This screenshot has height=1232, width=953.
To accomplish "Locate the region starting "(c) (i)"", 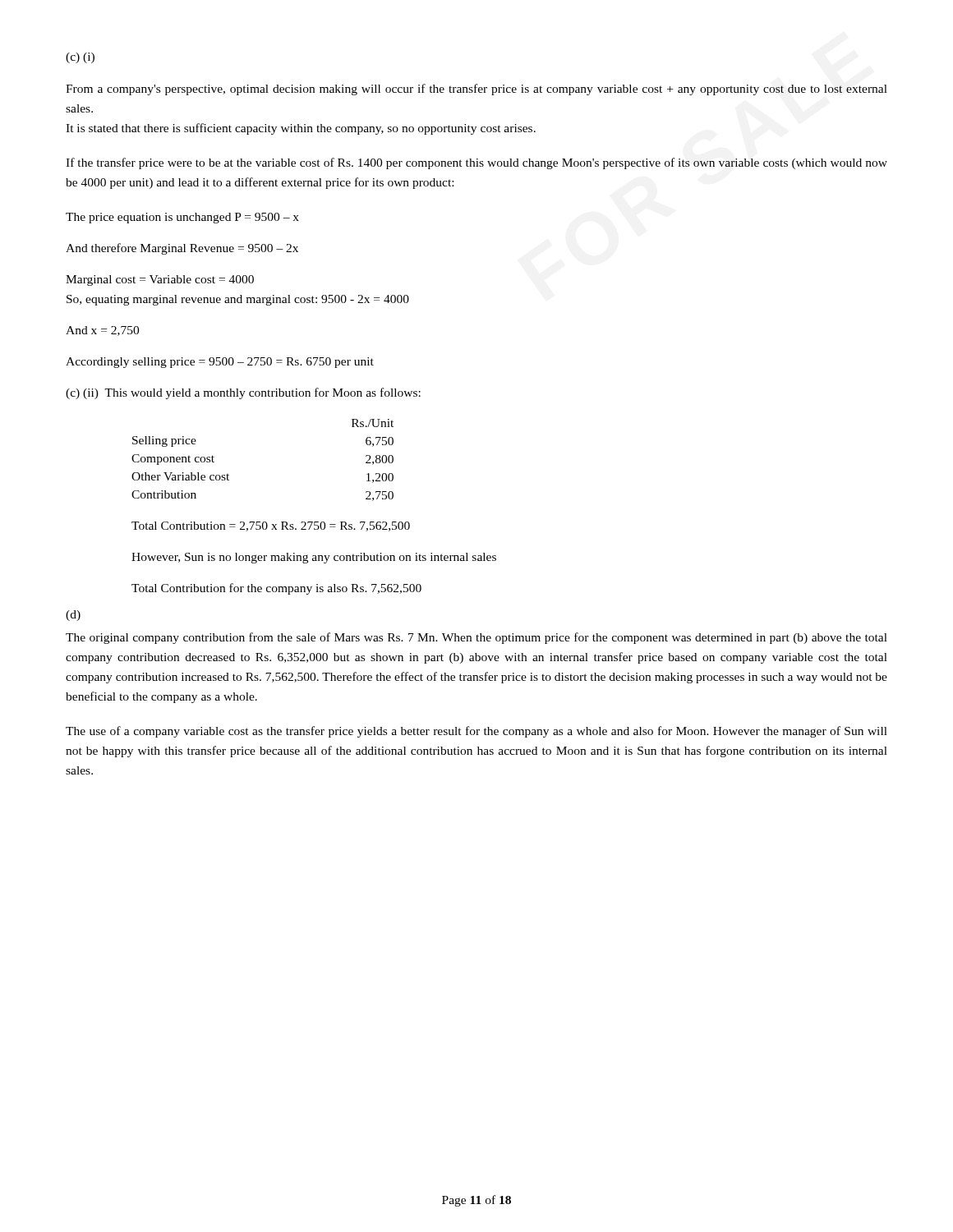I will click(80, 56).
